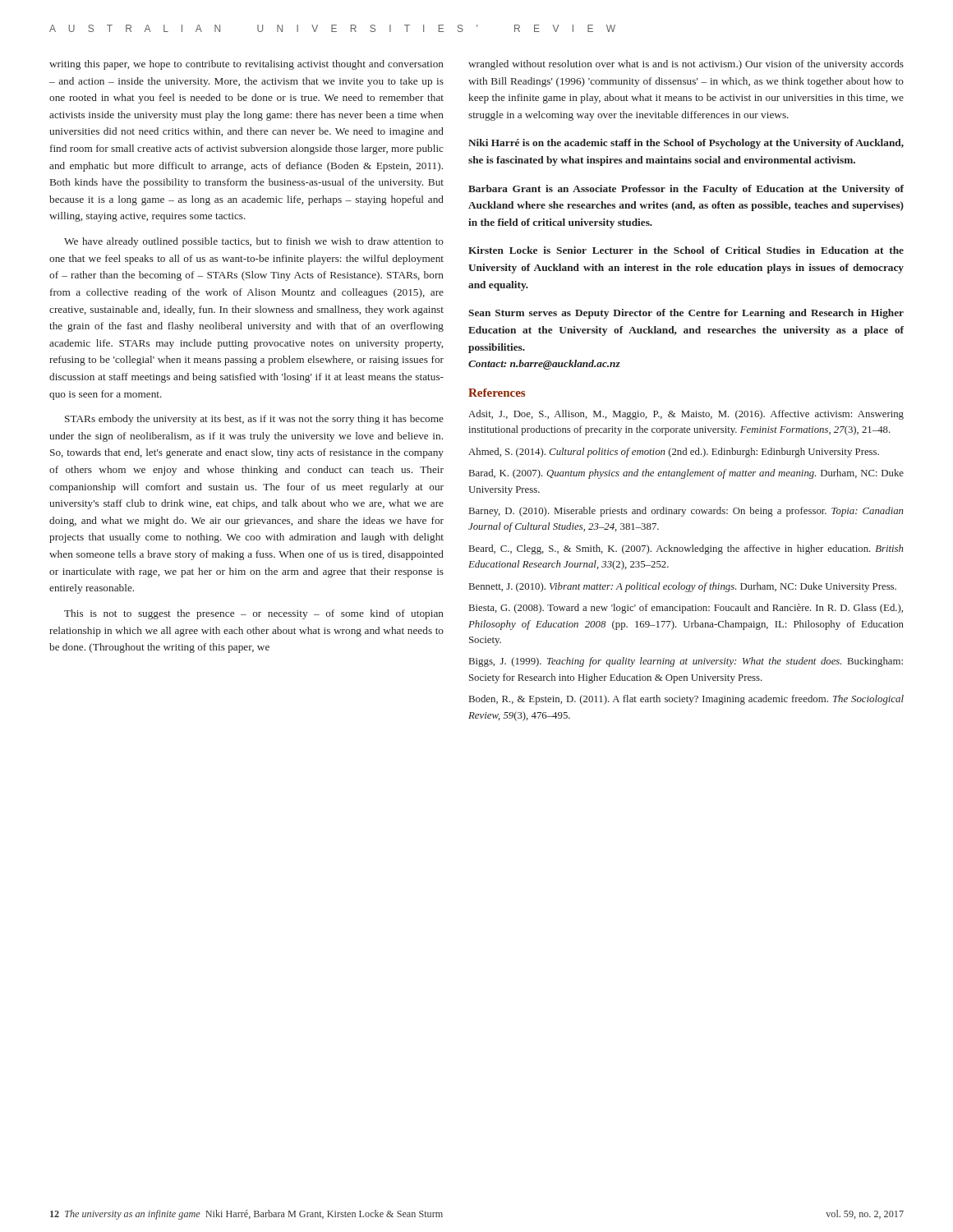Select the passage starting "Kirsten Locke is Senior"
The height and width of the screenshot is (1232, 953).
pyautogui.click(x=686, y=268)
